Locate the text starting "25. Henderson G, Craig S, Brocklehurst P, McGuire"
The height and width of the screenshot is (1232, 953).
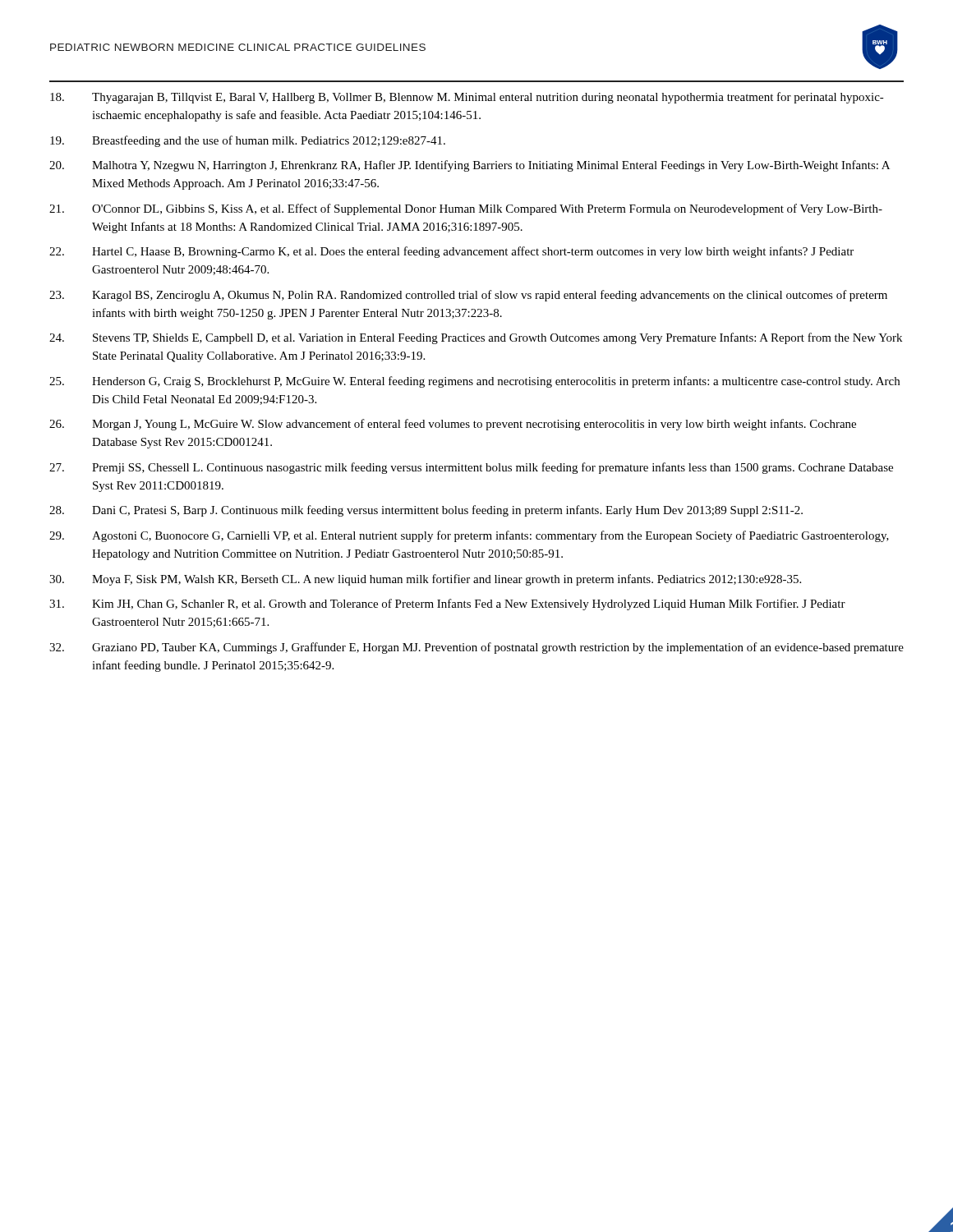476,391
